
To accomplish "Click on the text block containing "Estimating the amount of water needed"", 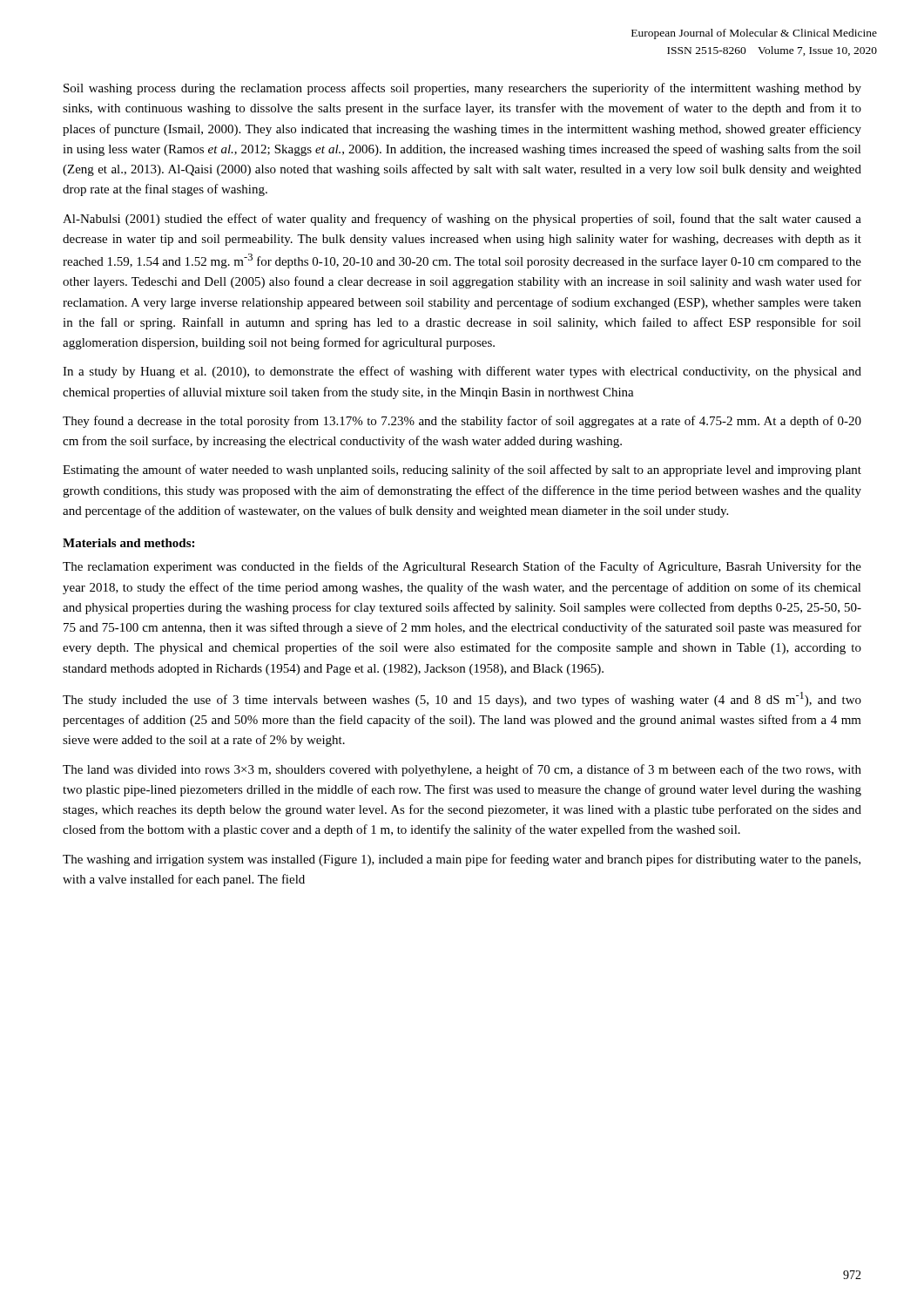I will pos(462,490).
